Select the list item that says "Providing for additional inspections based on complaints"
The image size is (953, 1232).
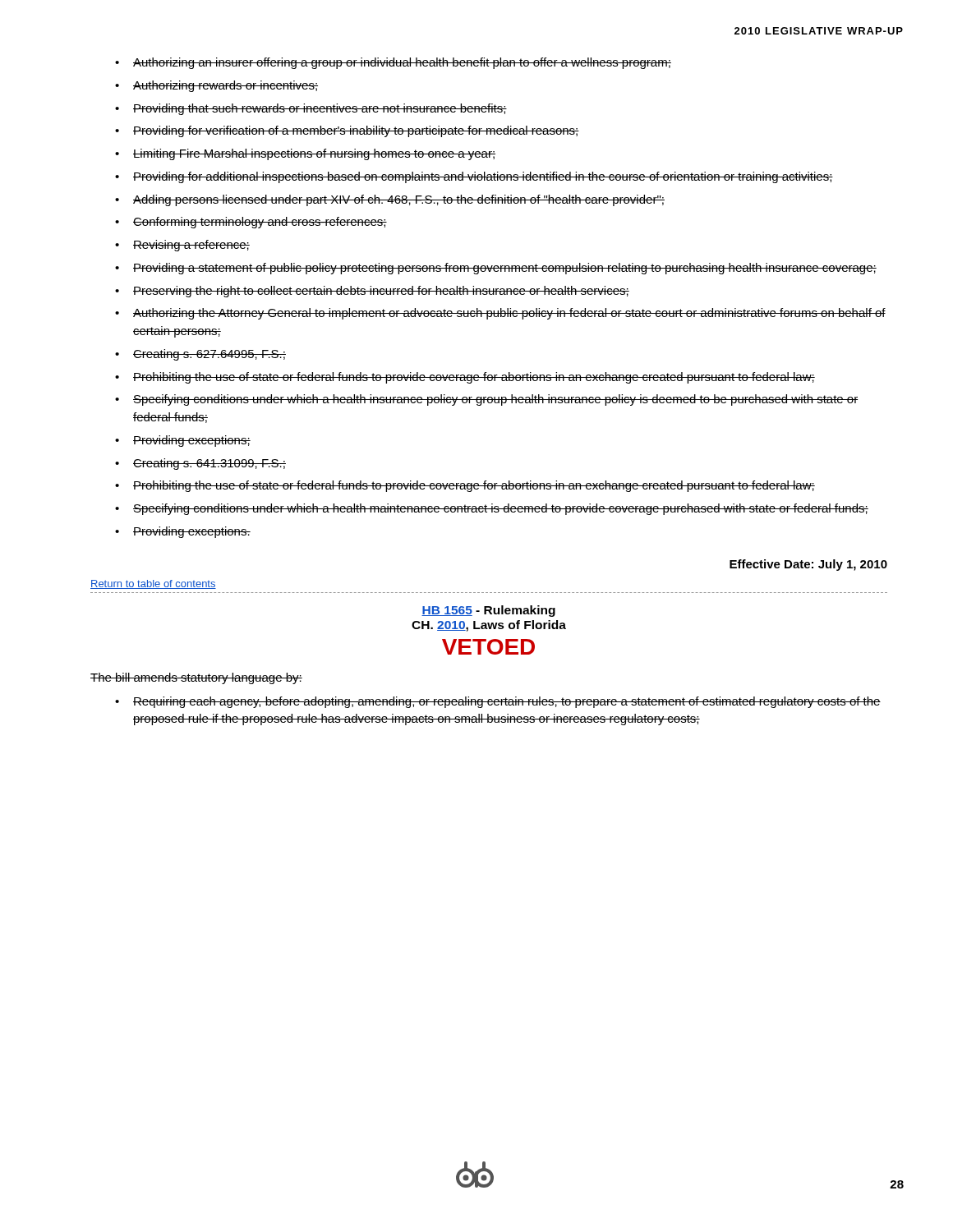pos(501,176)
